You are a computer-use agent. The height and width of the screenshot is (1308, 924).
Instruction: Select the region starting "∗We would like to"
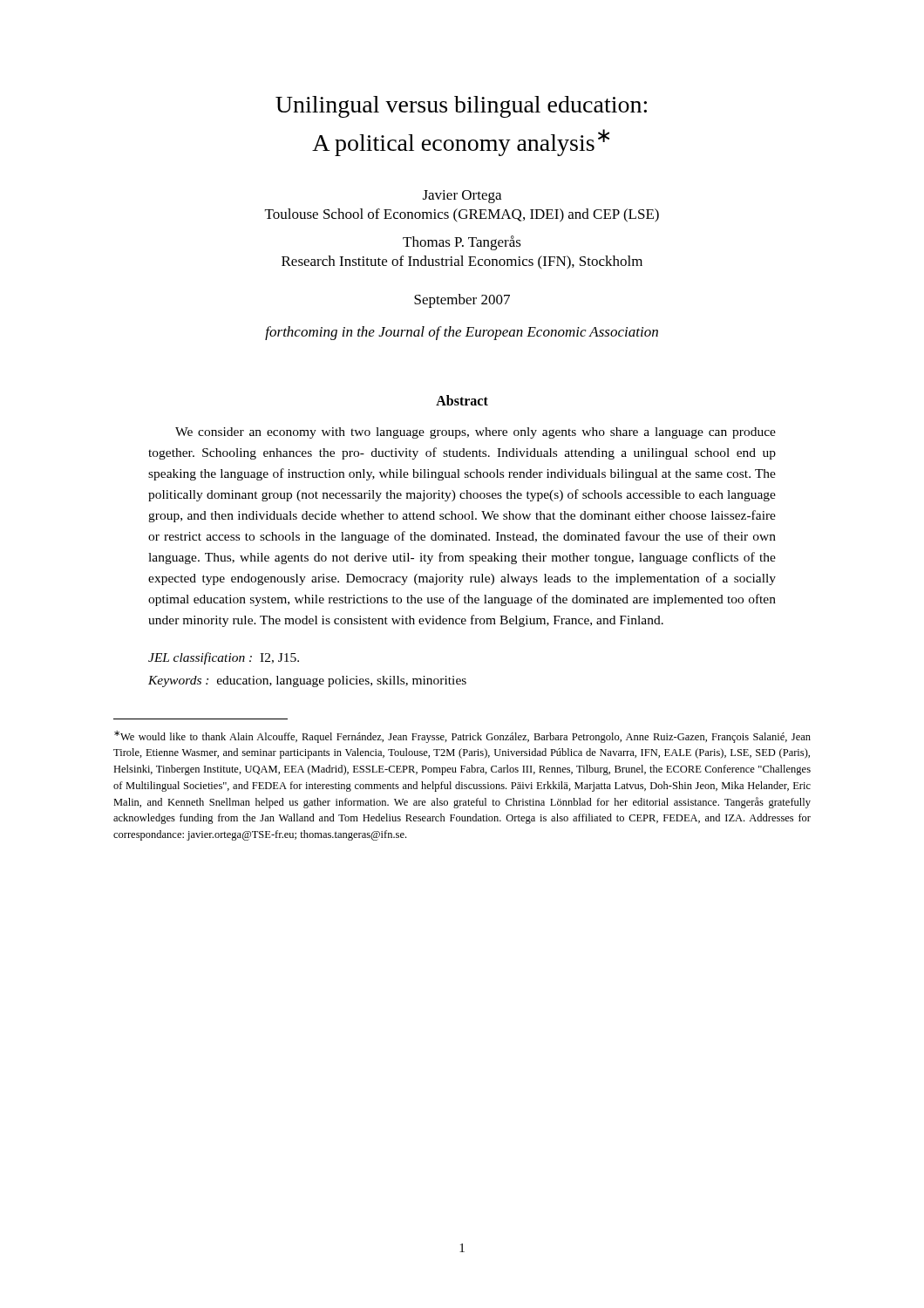[x=462, y=784]
